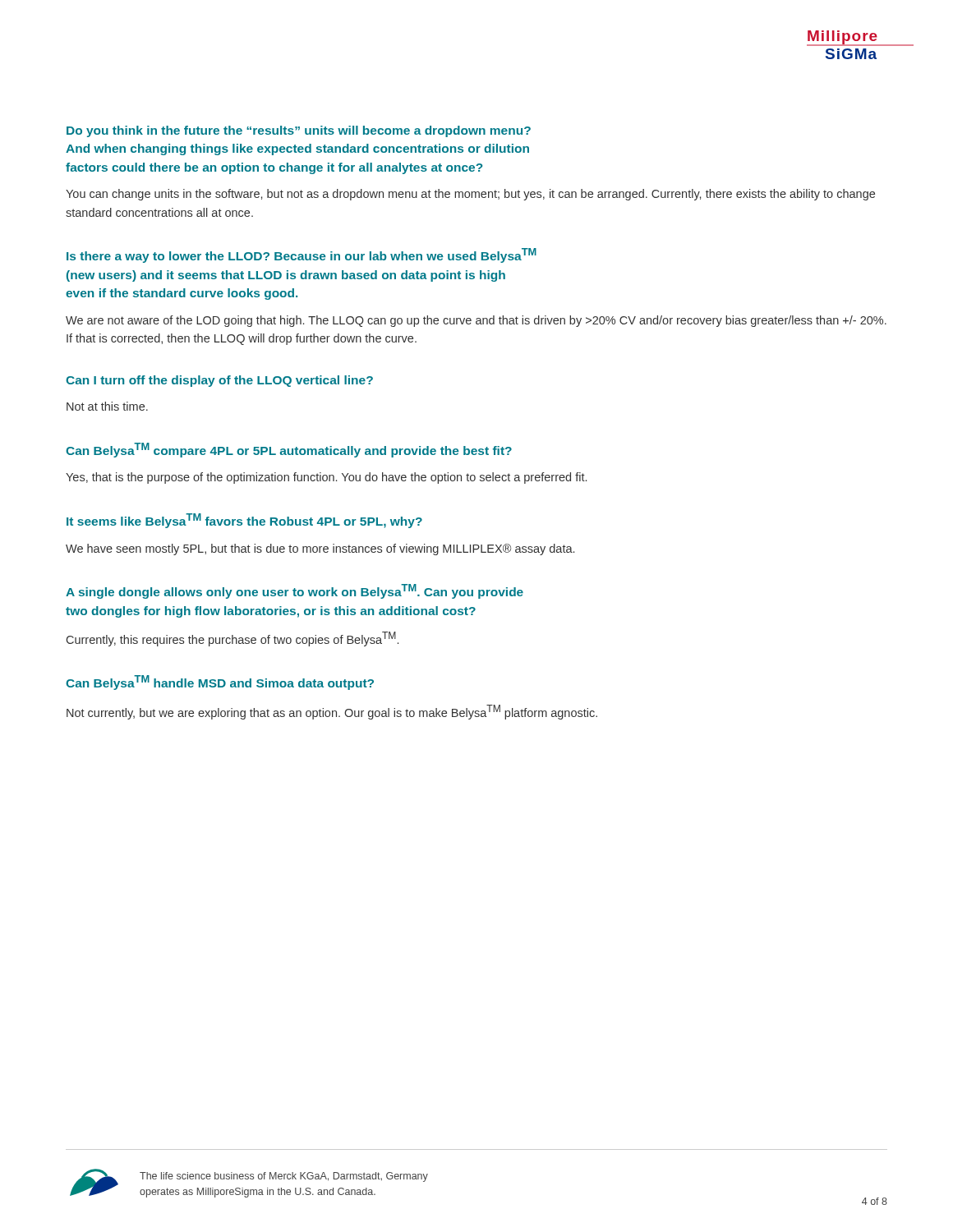953x1232 pixels.
Task: Navigate to the block starting "We are not"
Action: point(476,329)
